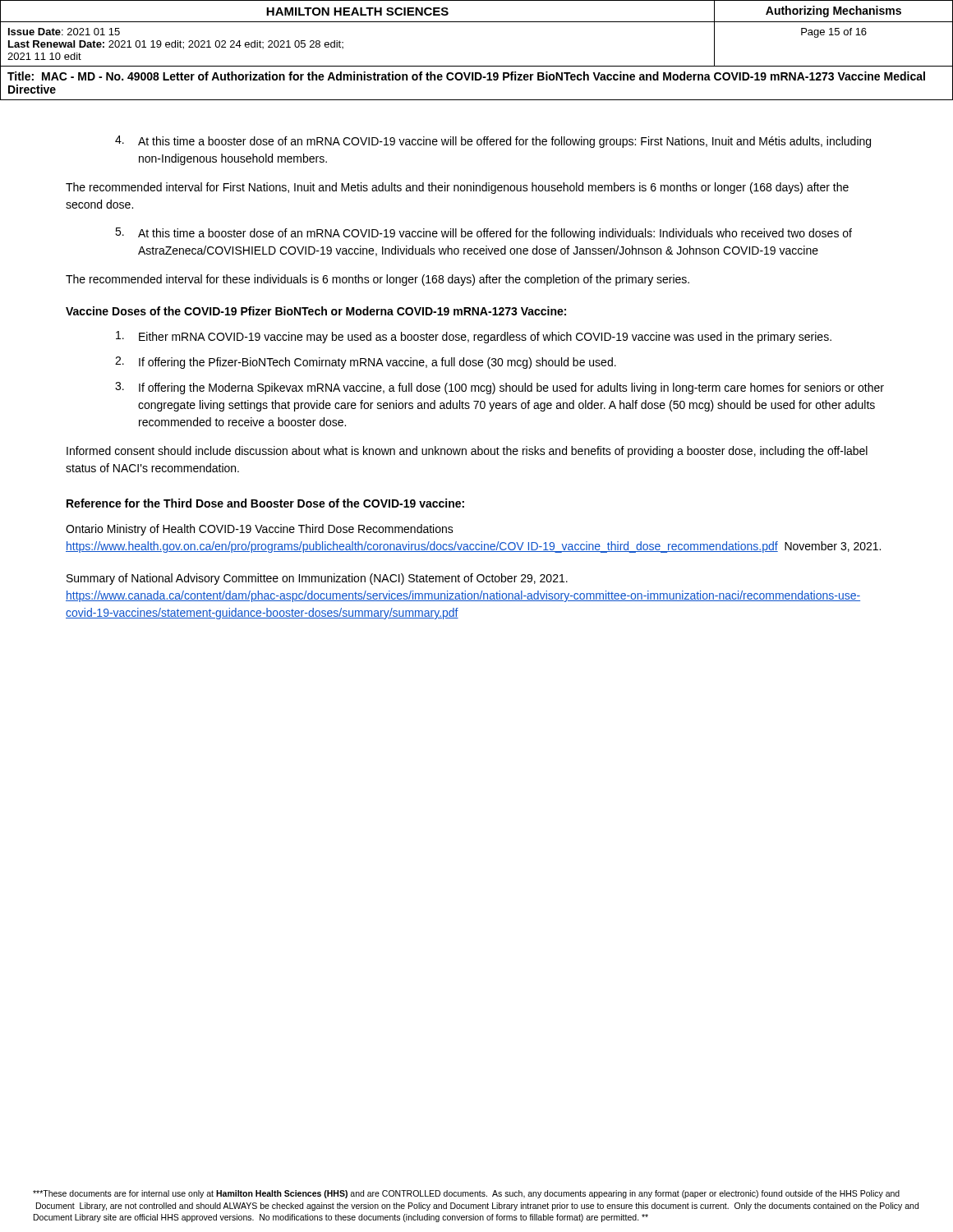This screenshot has height=1232, width=953.
Task: Locate the block of text that opens with "Either mRNA COVID-19 vaccine may be"
Action: click(x=474, y=337)
